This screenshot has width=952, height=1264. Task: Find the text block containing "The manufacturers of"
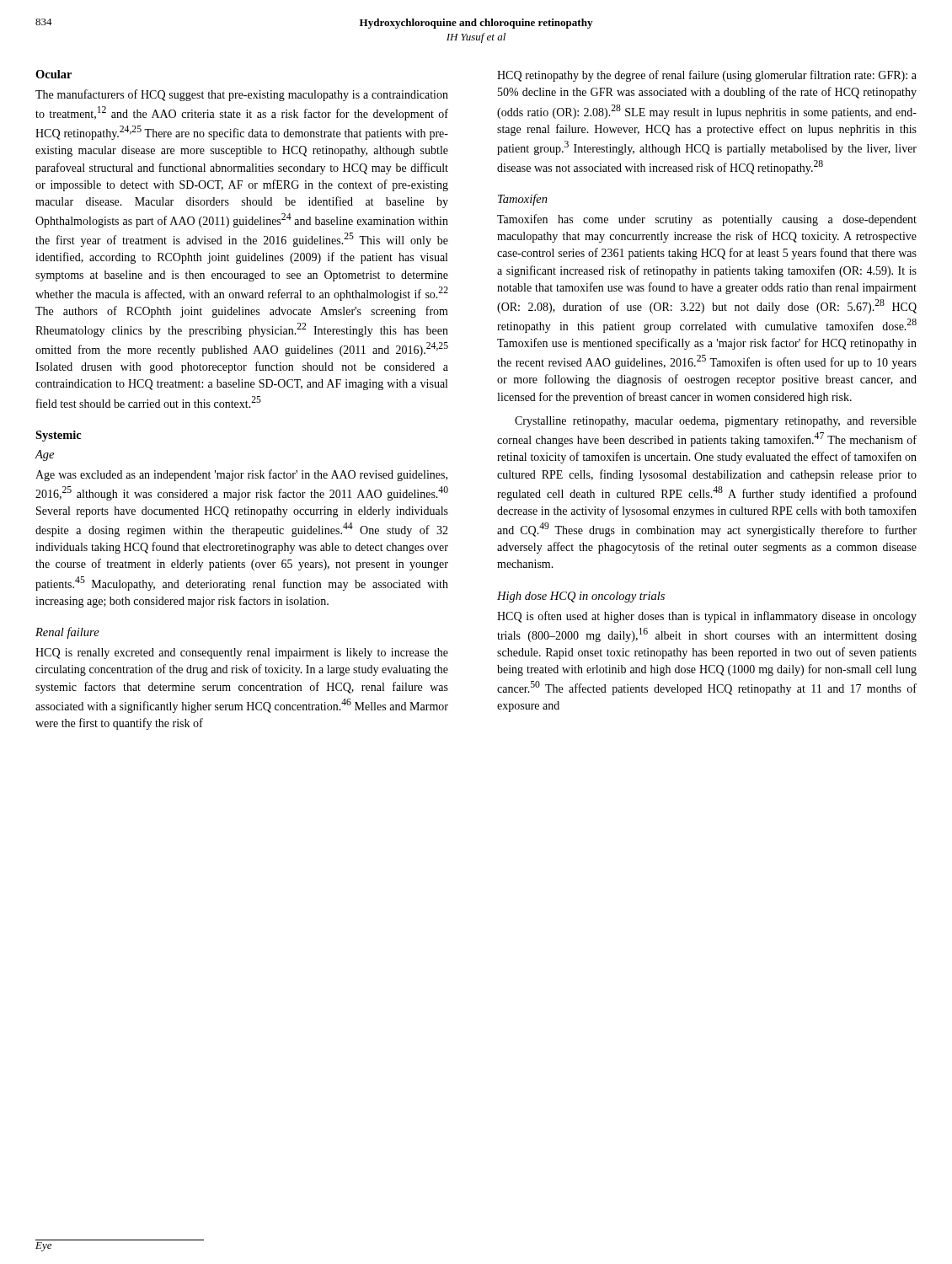coord(242,249)
